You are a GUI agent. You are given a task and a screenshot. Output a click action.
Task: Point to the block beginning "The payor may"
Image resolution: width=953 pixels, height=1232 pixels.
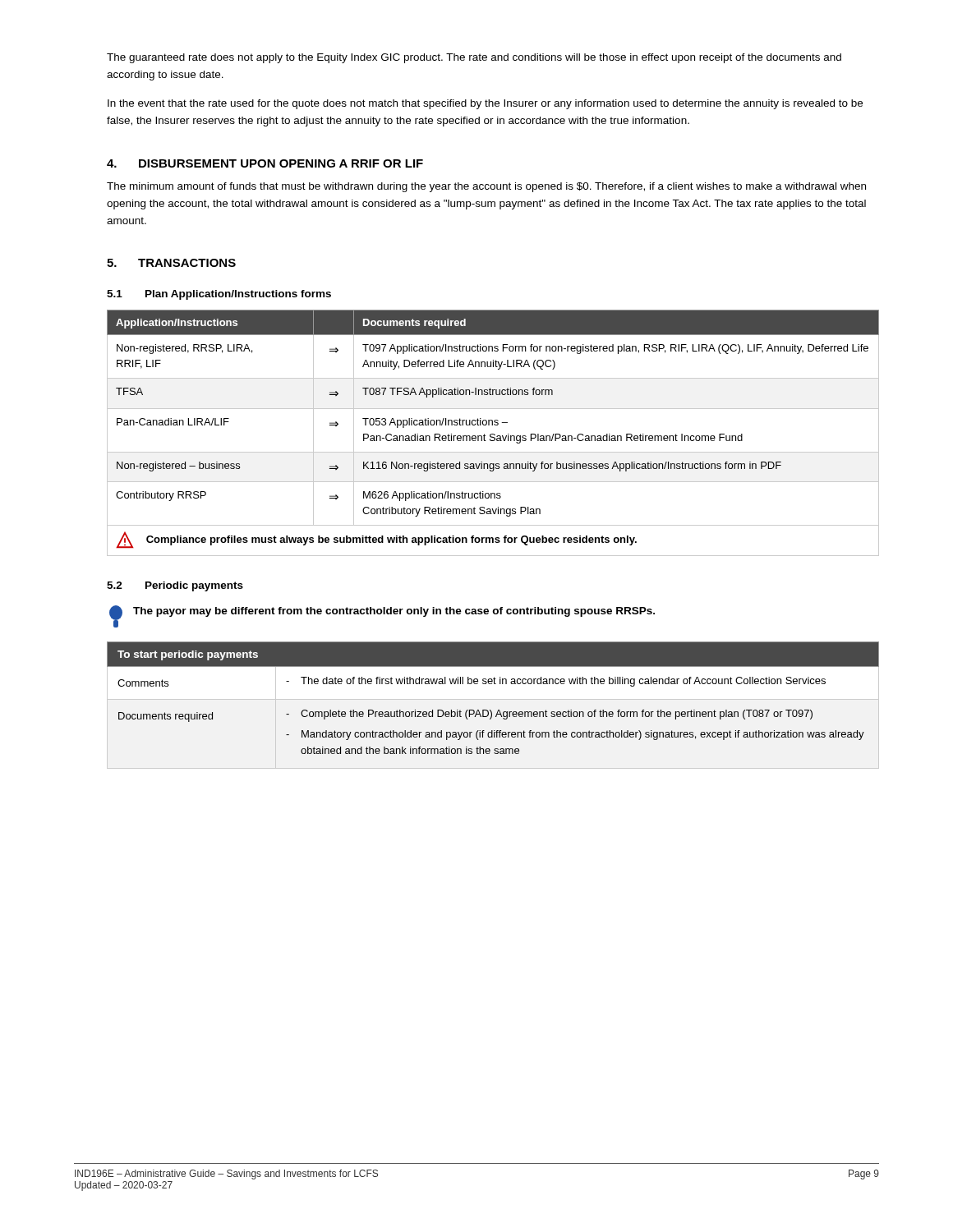coord(381,616)
